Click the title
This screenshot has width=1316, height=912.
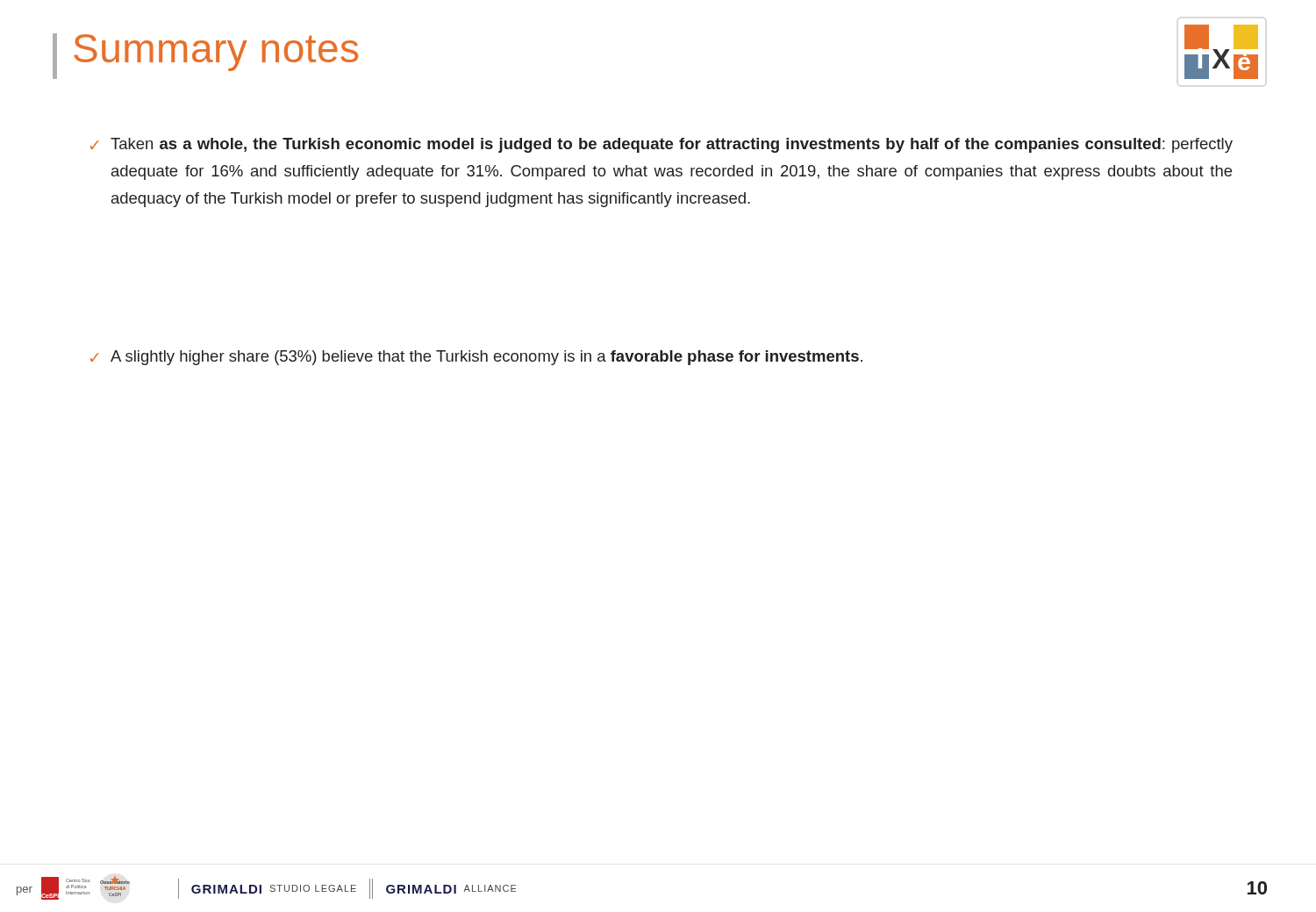pos(216,48)
